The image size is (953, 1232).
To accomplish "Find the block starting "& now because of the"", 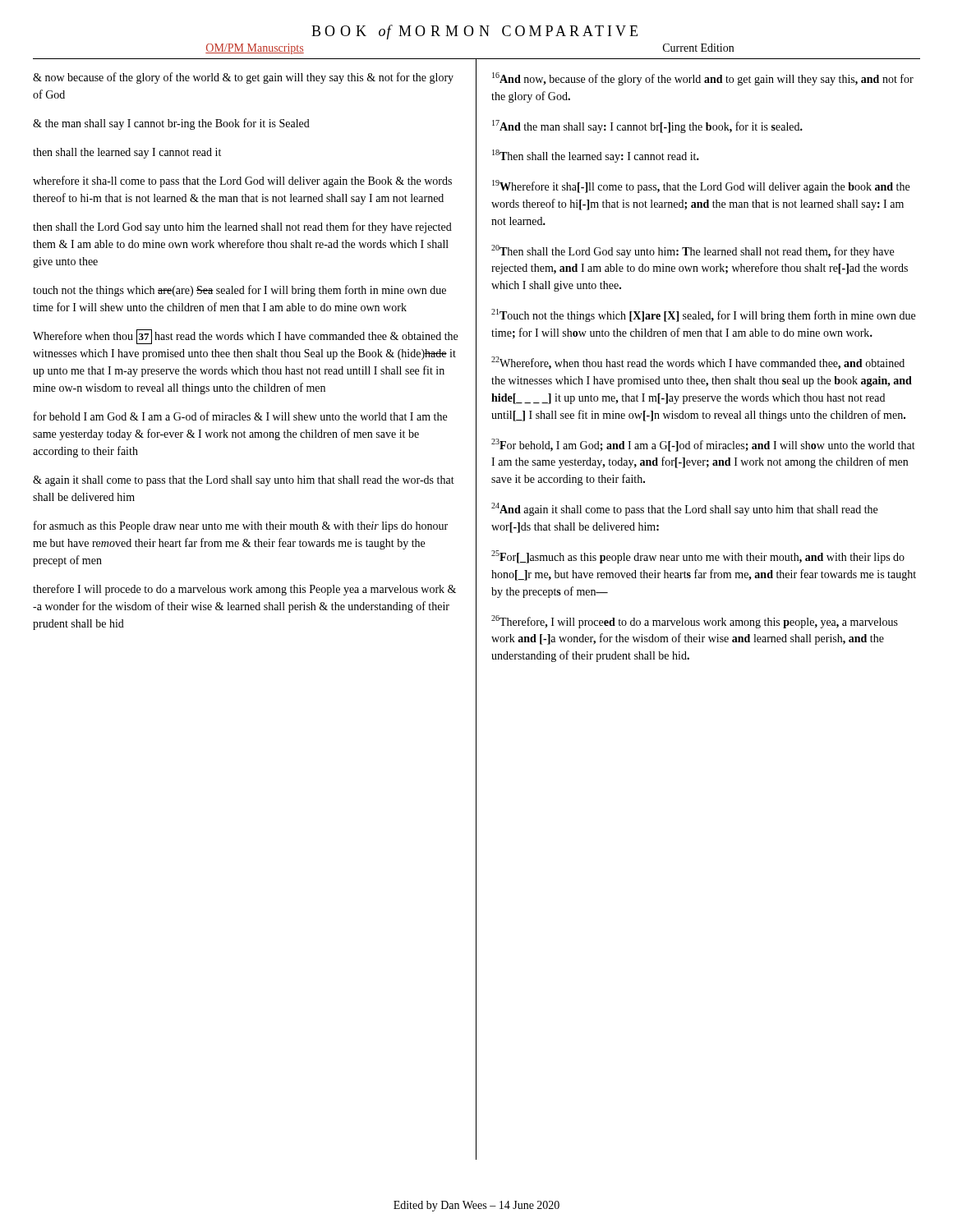I will [x=243, y=86].
